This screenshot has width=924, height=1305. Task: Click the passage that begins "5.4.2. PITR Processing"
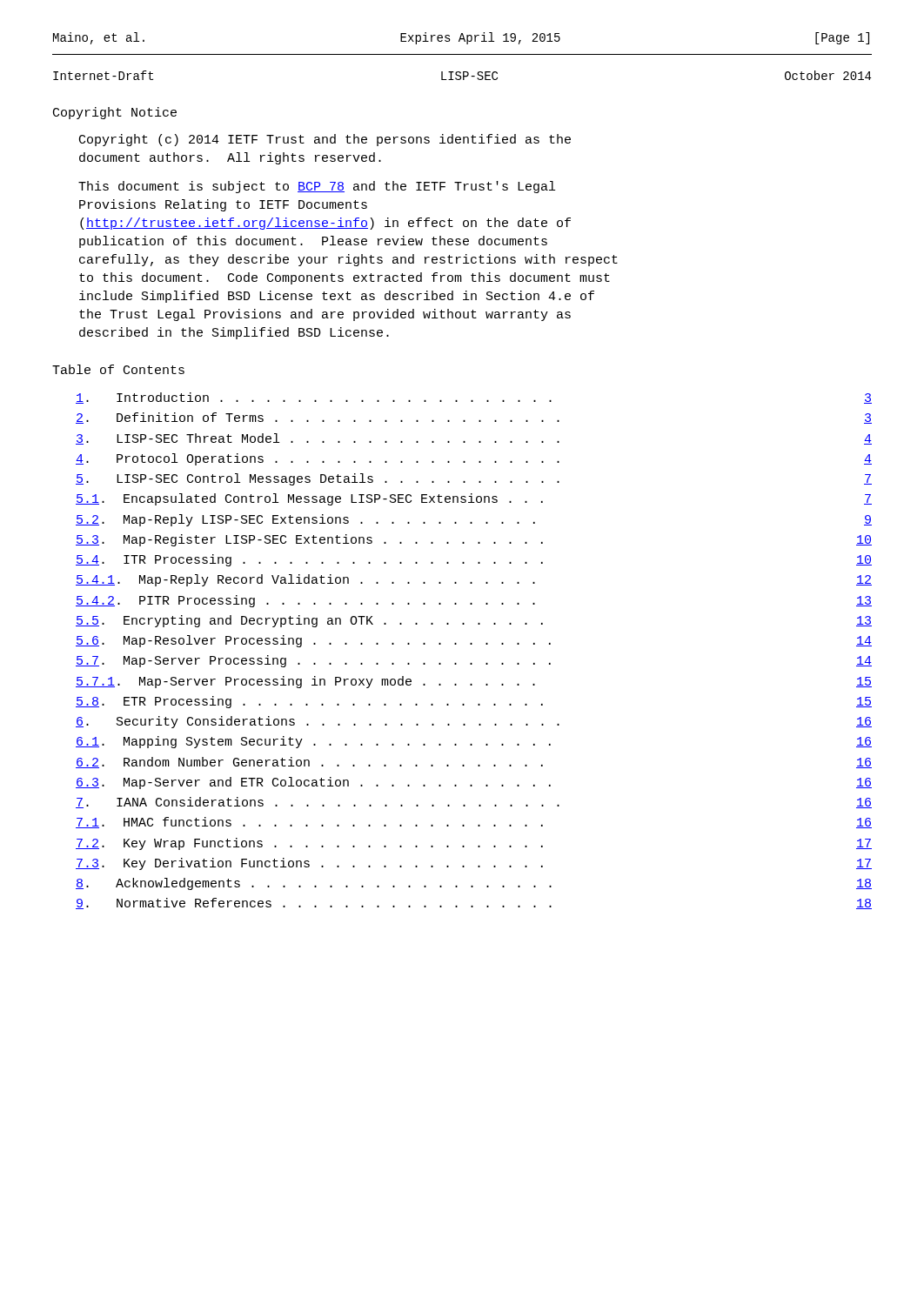[462, 601]
